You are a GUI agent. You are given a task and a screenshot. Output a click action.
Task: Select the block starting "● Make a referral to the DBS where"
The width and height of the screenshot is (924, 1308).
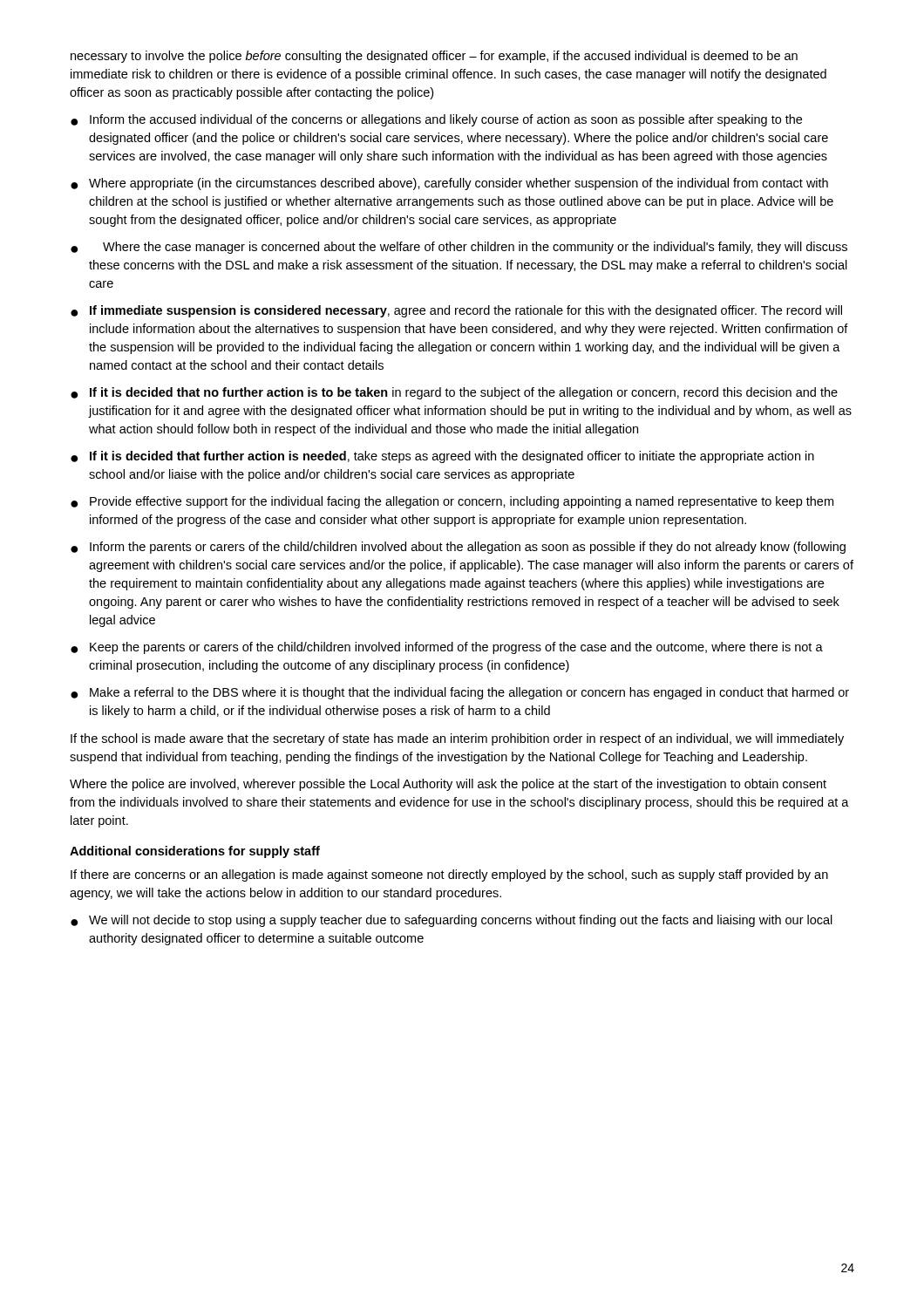[462, 702]
